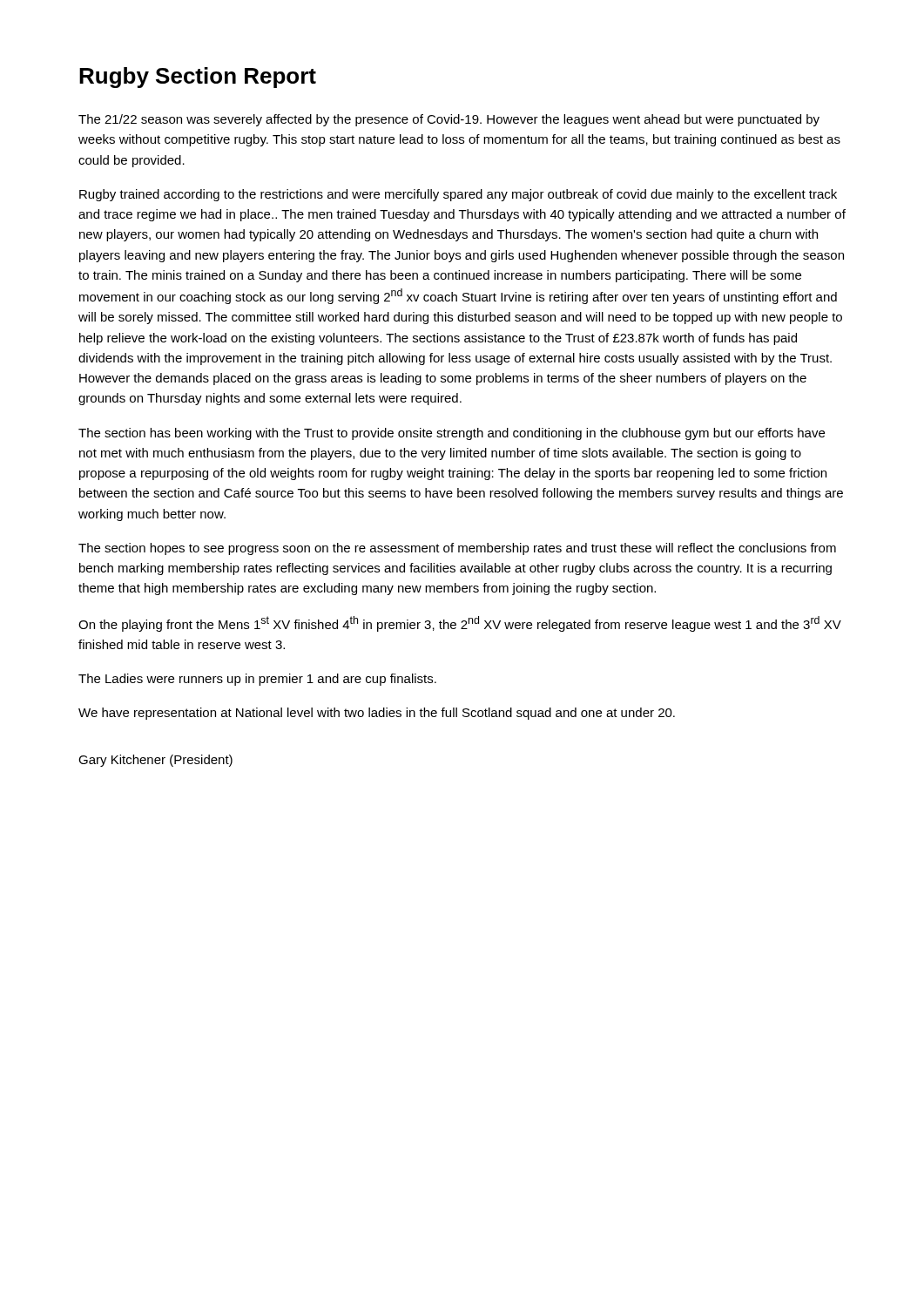Locate the text block that says "On the playing front the"
Image resolution: width=924 pixels, height=1307 pixels.
462,633
